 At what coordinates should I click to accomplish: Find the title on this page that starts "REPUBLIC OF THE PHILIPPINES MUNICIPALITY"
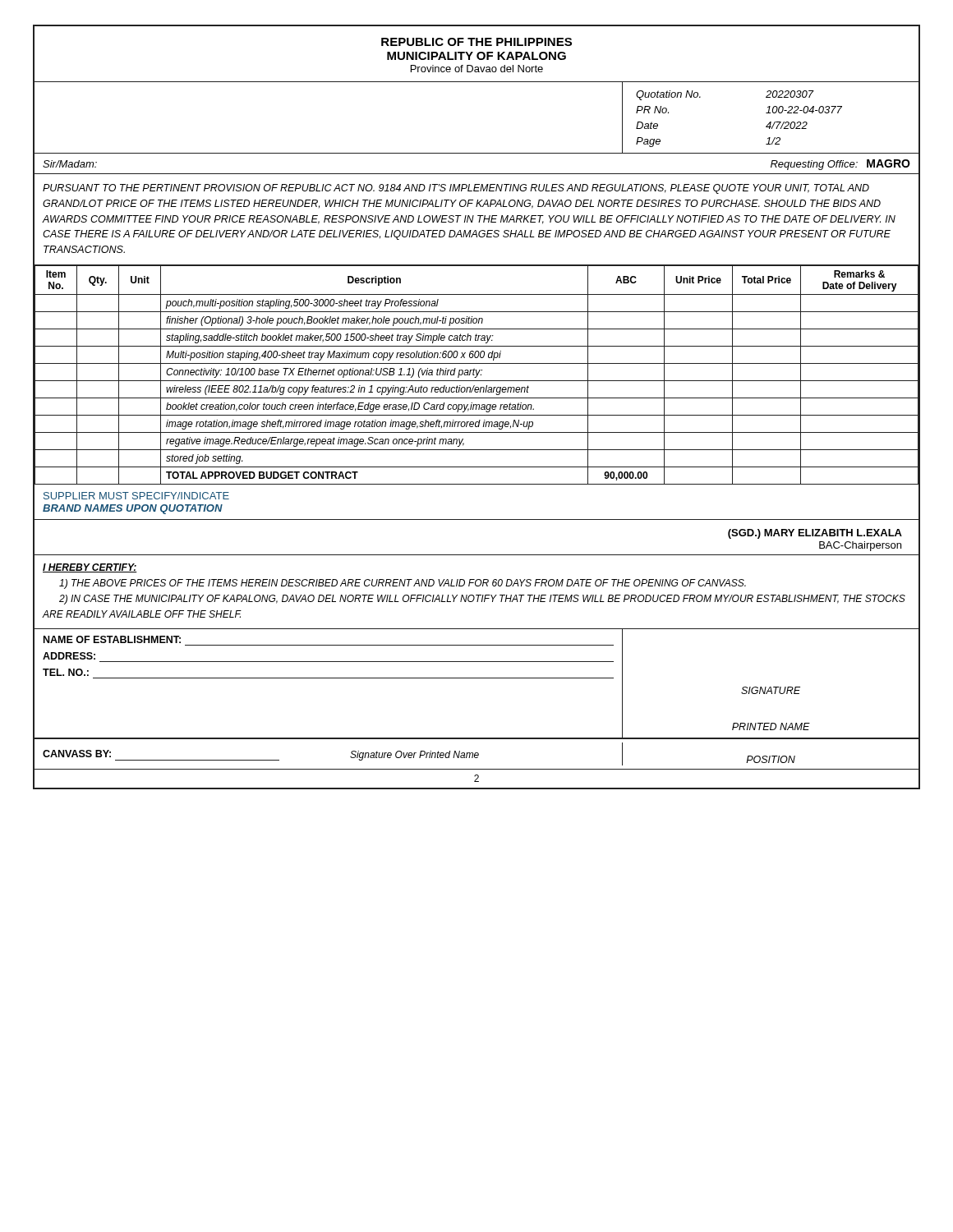(476, 55)
